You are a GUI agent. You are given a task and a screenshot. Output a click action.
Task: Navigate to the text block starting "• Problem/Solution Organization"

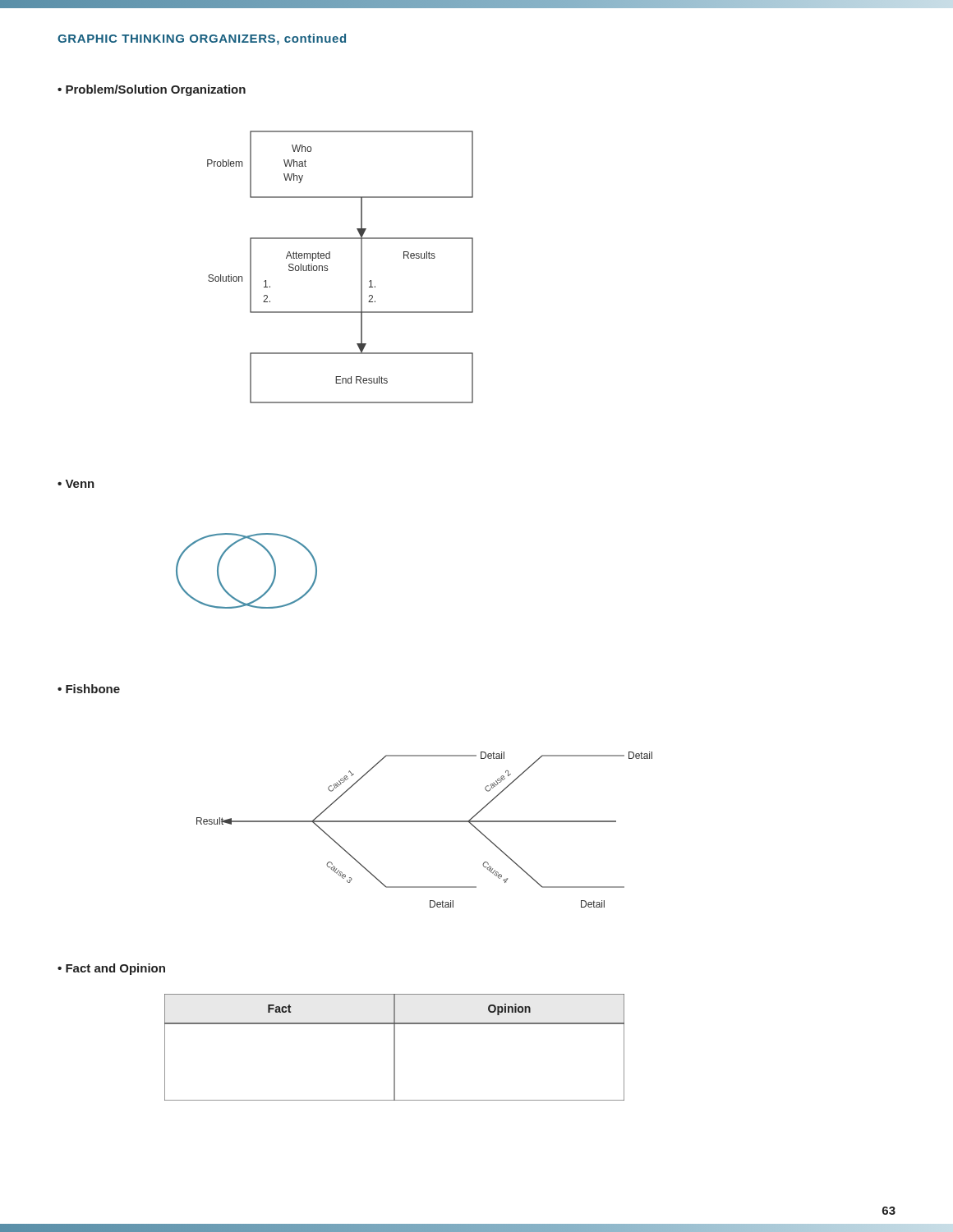coord(152,89)
